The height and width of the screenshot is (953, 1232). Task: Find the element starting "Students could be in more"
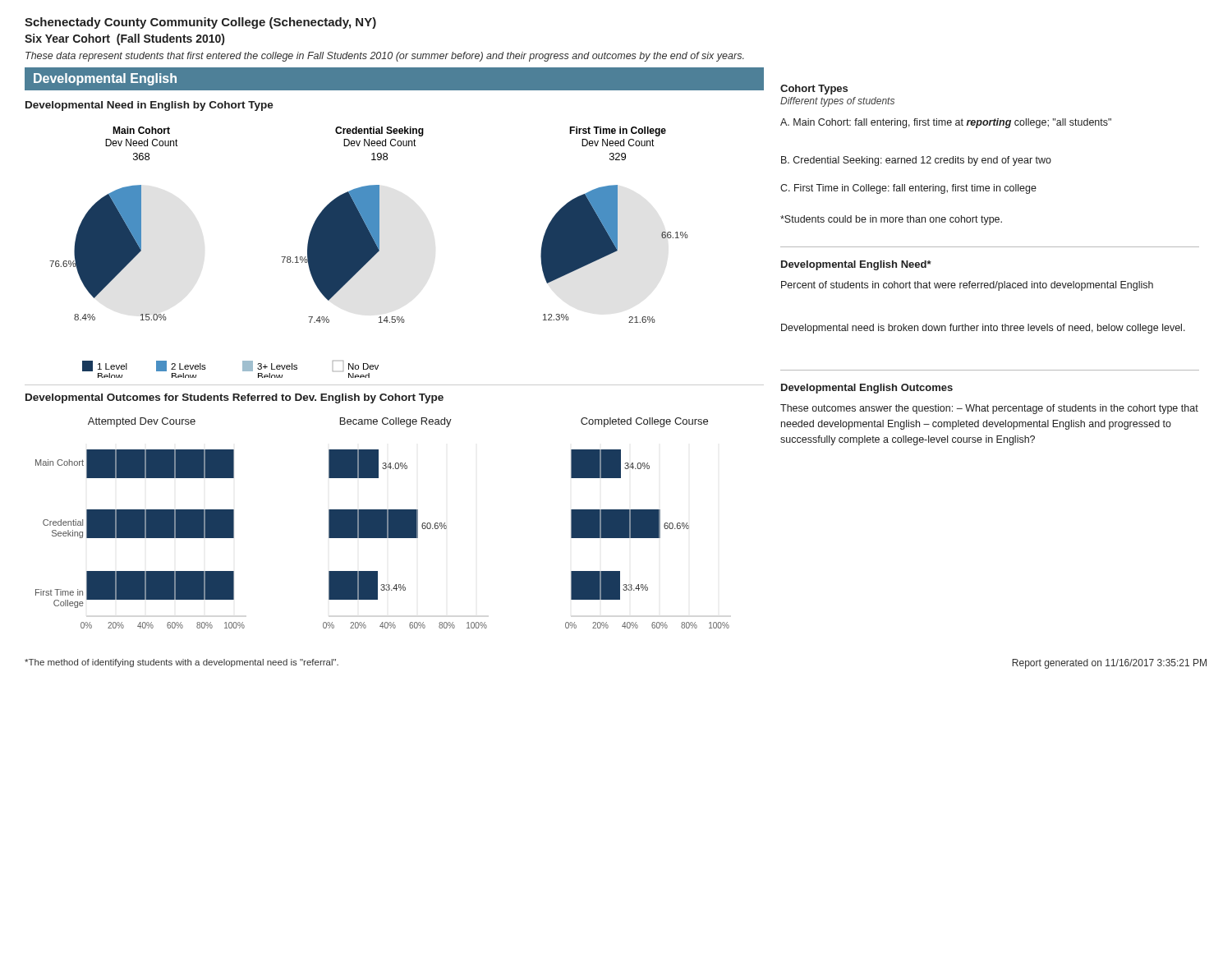pyautogui.click(x=892, y=219)
